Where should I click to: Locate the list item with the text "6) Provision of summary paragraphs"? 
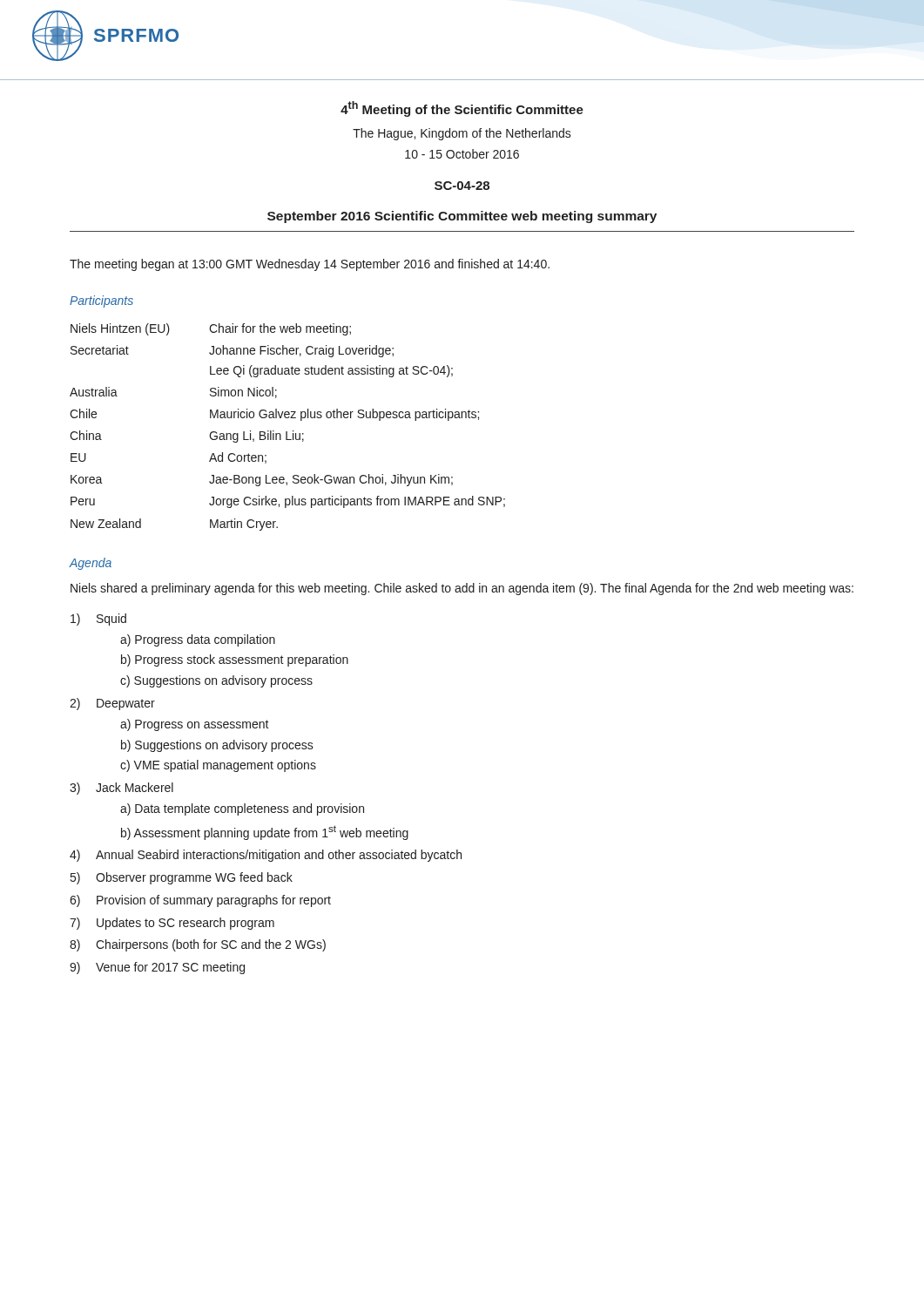200,901
